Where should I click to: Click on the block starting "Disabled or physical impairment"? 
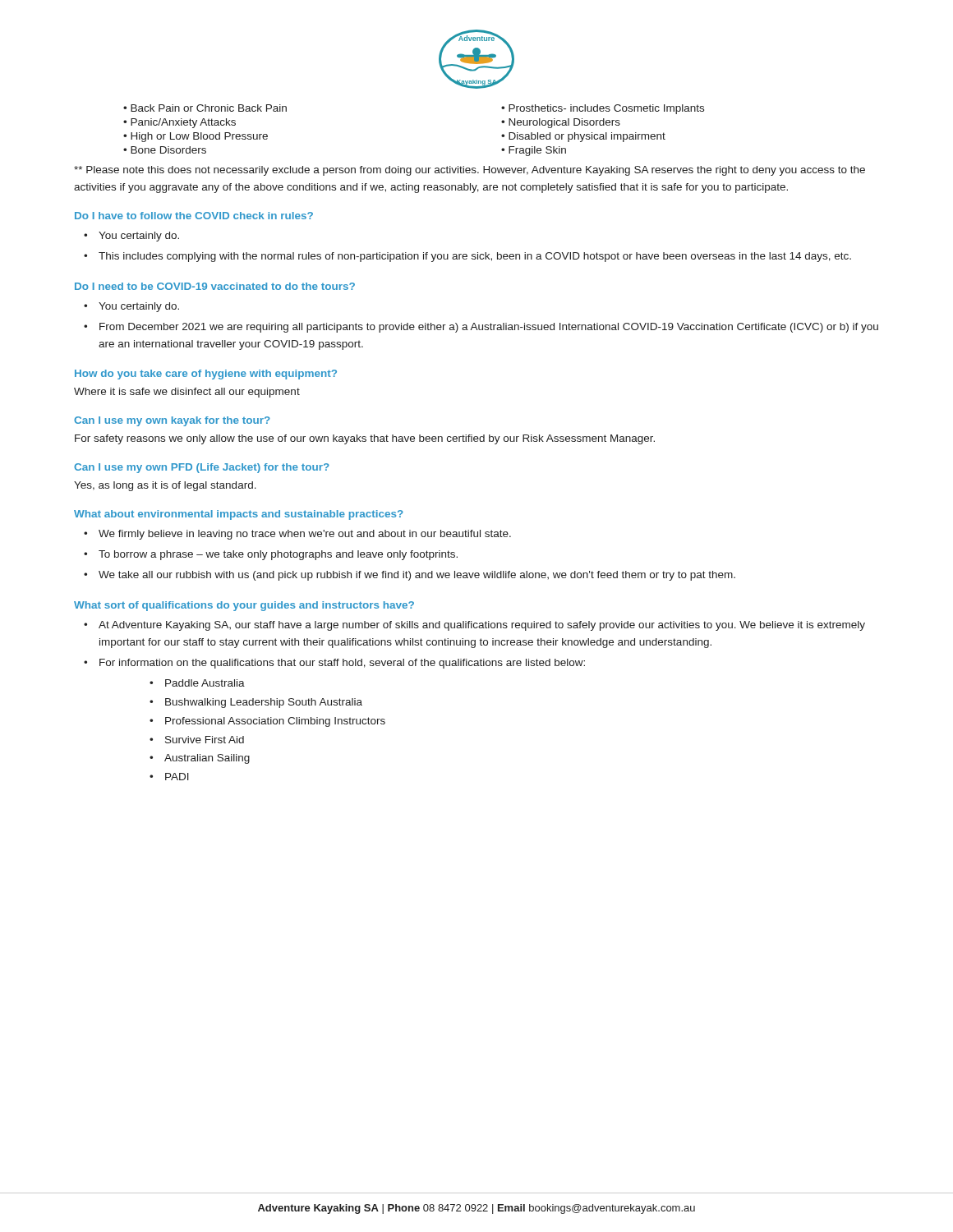click(x=587, y=136)
